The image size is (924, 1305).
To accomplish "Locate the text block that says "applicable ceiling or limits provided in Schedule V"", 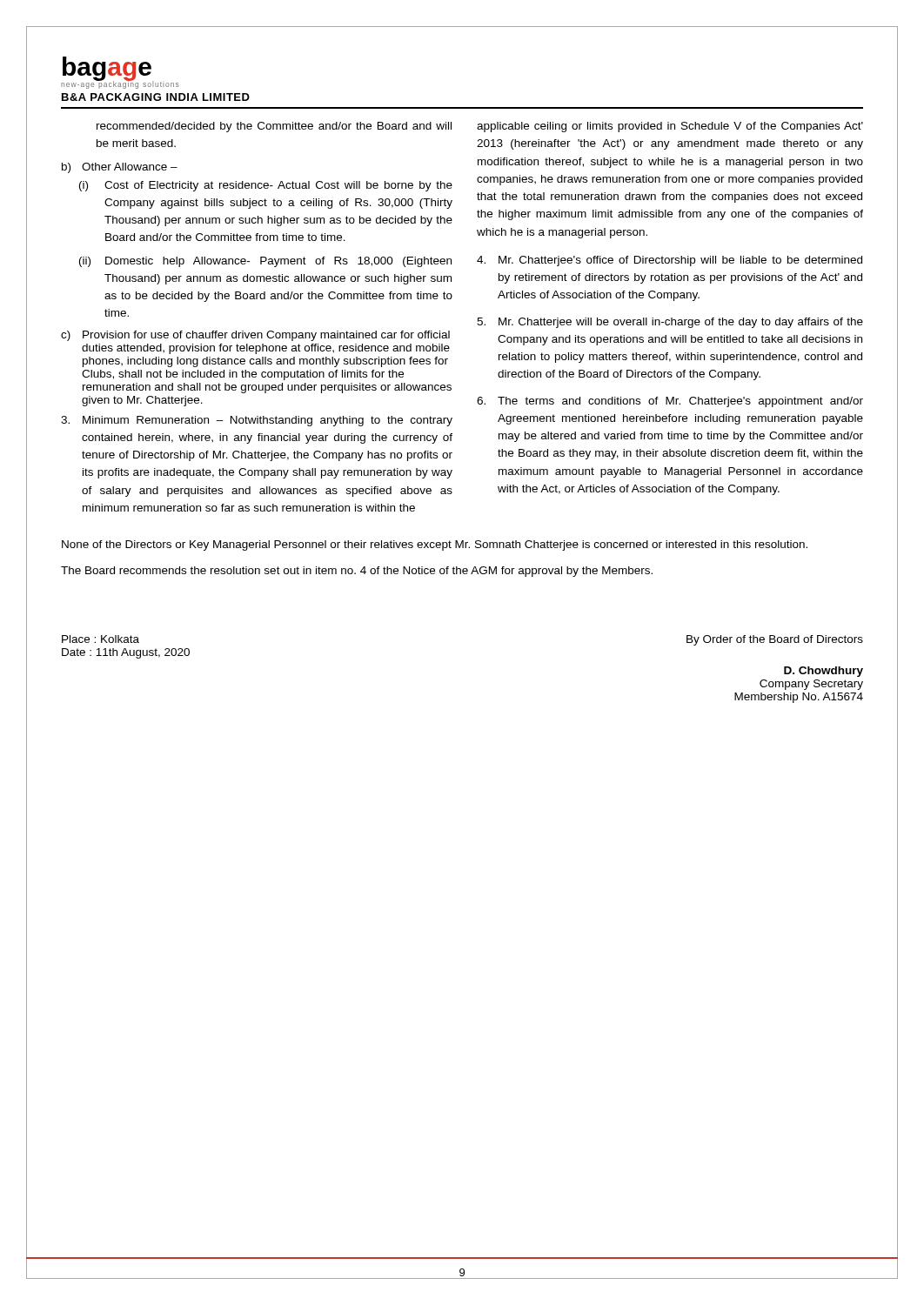I will click(x=670, y=179).
